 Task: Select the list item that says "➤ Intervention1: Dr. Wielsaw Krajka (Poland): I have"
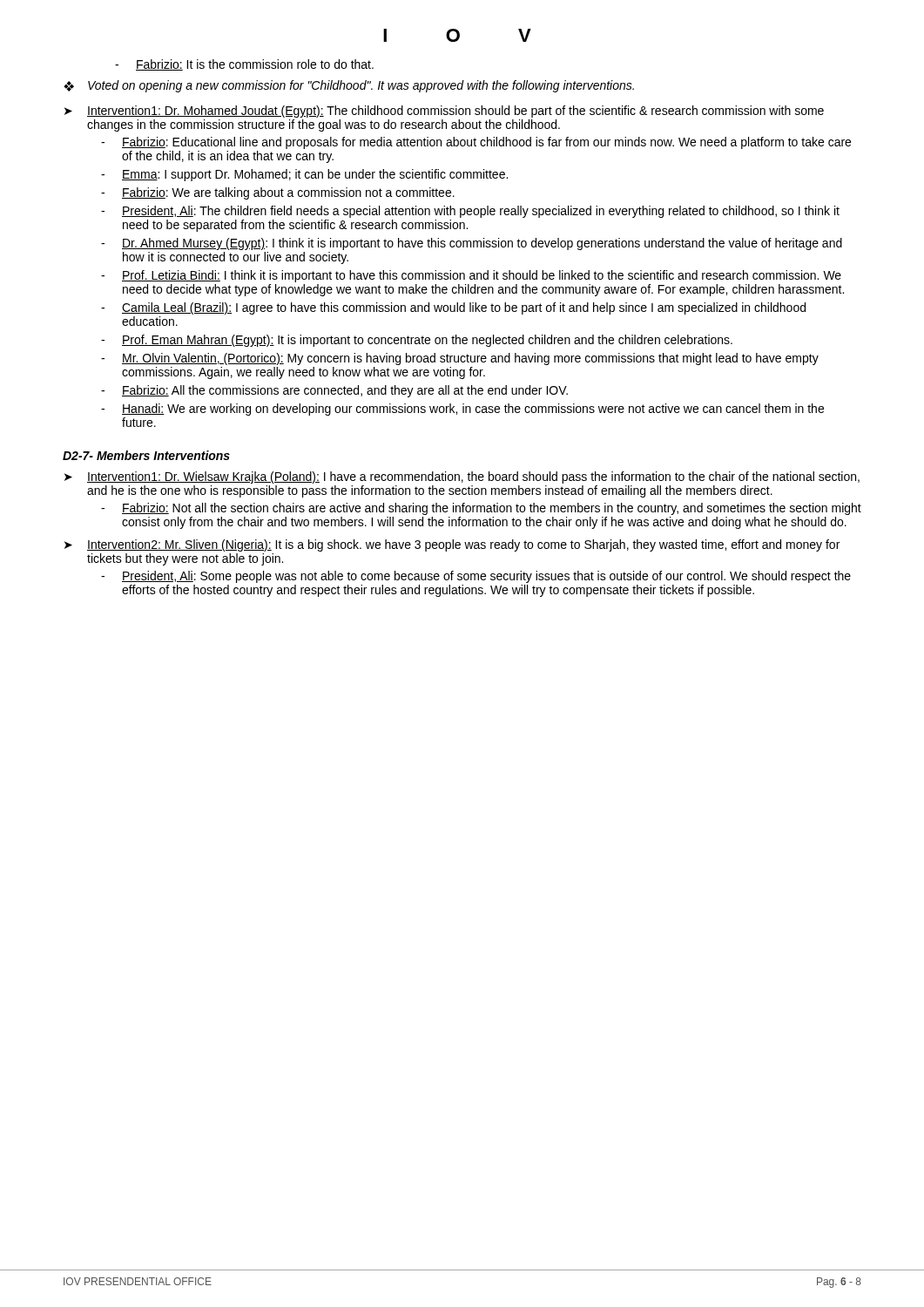(462, 484)
